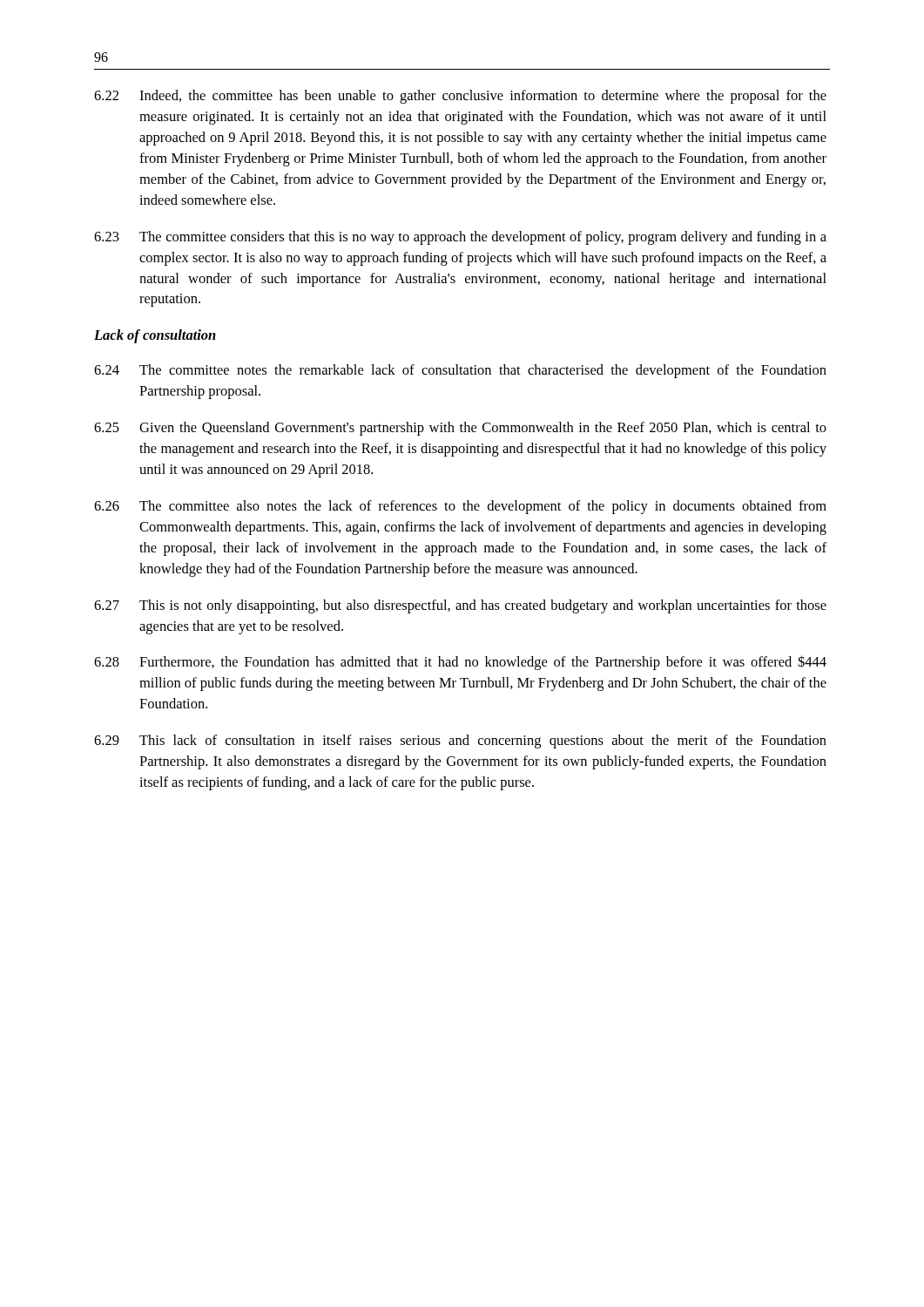Find the block on this page that starts "29This lack of consultation"
The height and width of the screenshot is (1307, 924).
point(460,762)
